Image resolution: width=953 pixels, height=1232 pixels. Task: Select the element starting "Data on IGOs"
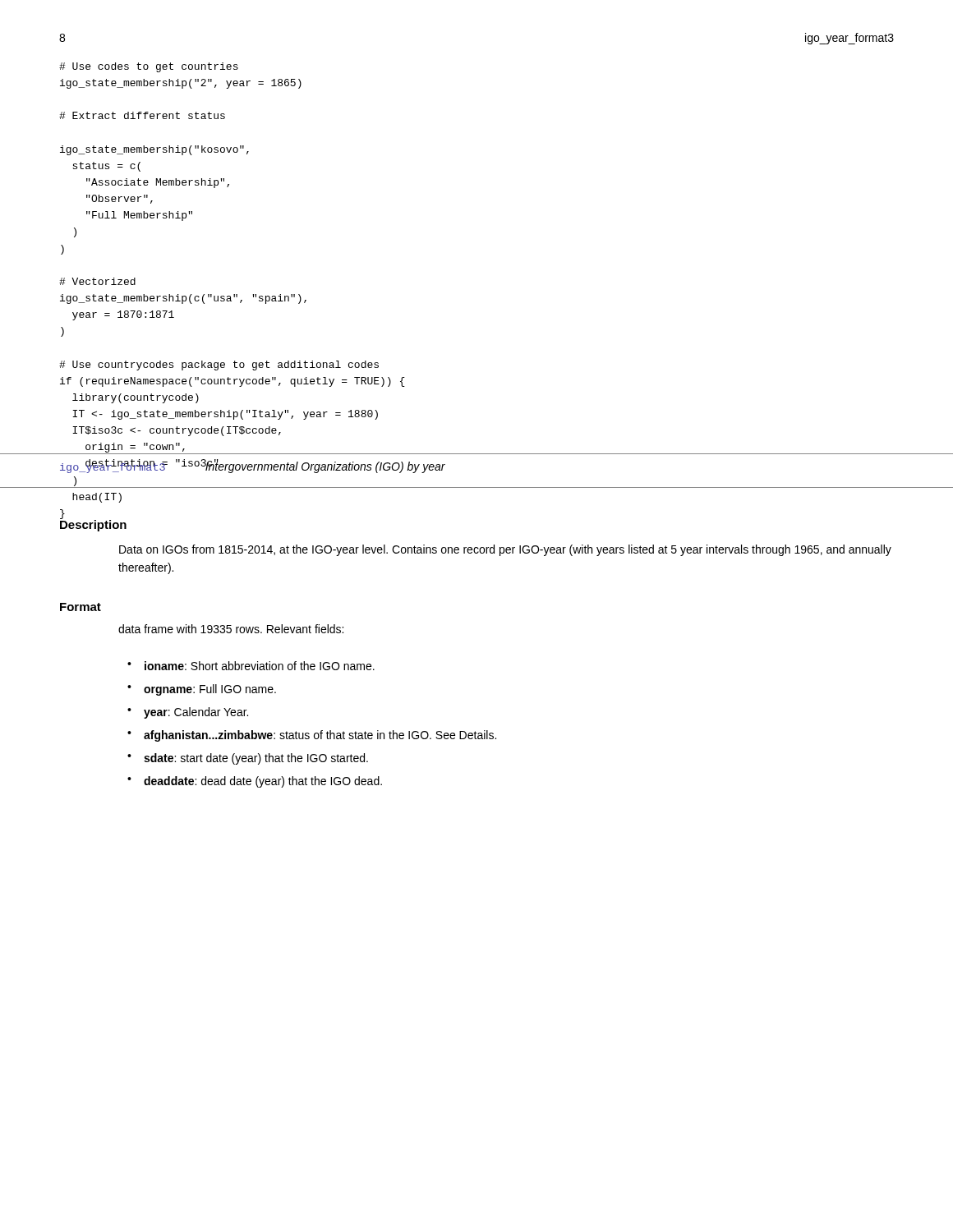[x=505, y=559]
